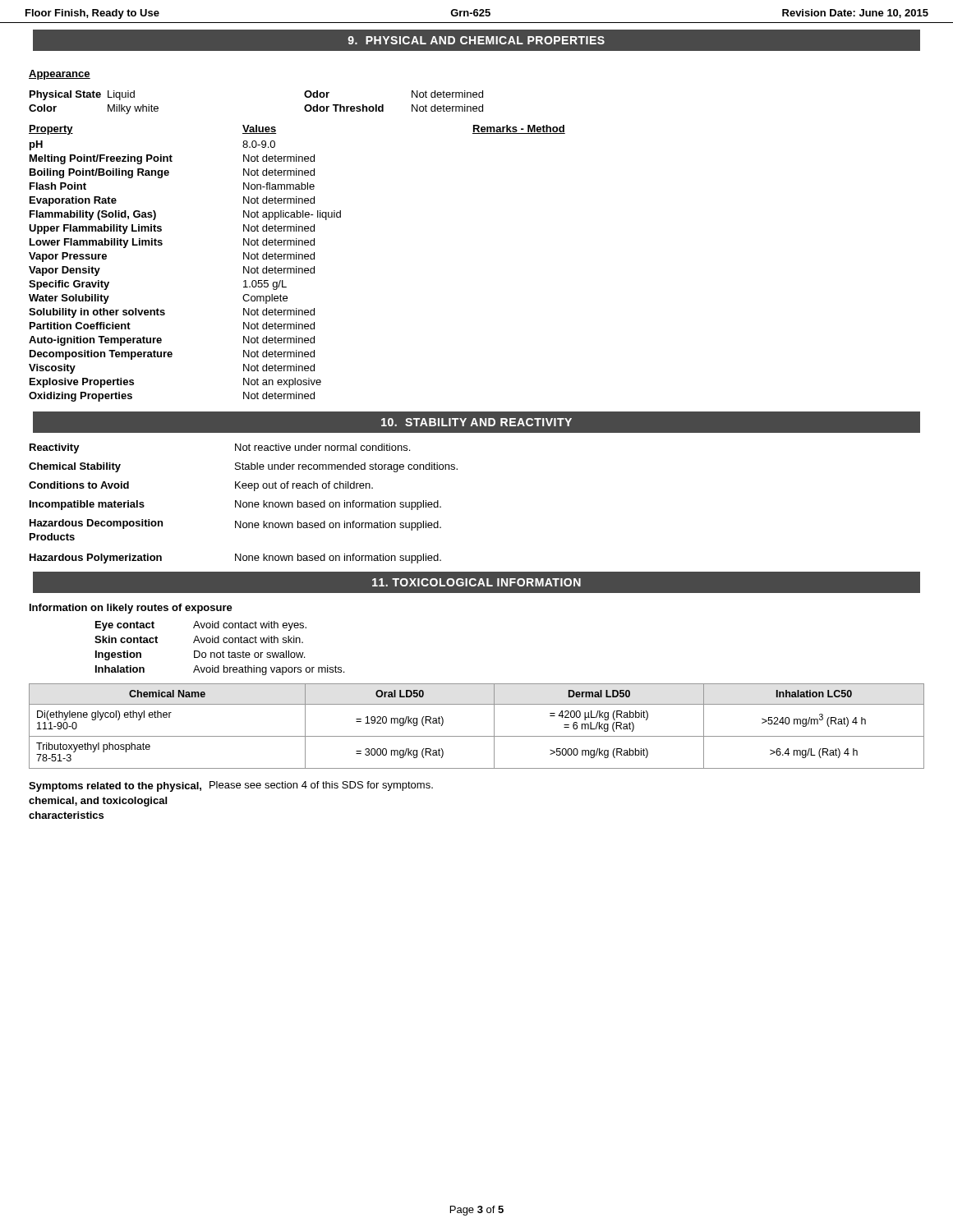The image size is (953, 1232).
Task: Select the element starting "Property Values Remarks - Method"
Action: (60, 129)
